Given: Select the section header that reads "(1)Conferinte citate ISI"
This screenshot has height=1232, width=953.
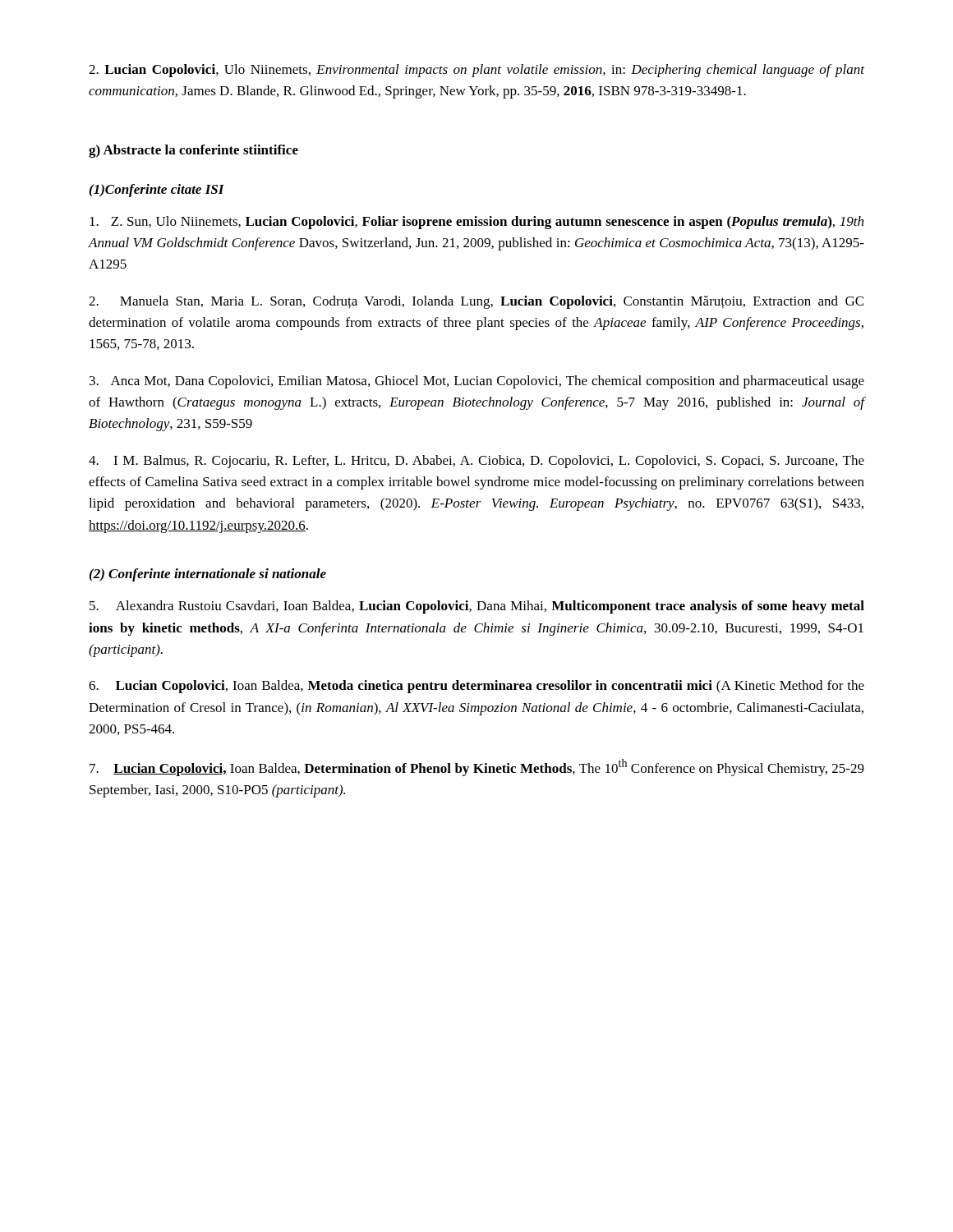Looking at the screenshot, I should [x=156, y=189].
